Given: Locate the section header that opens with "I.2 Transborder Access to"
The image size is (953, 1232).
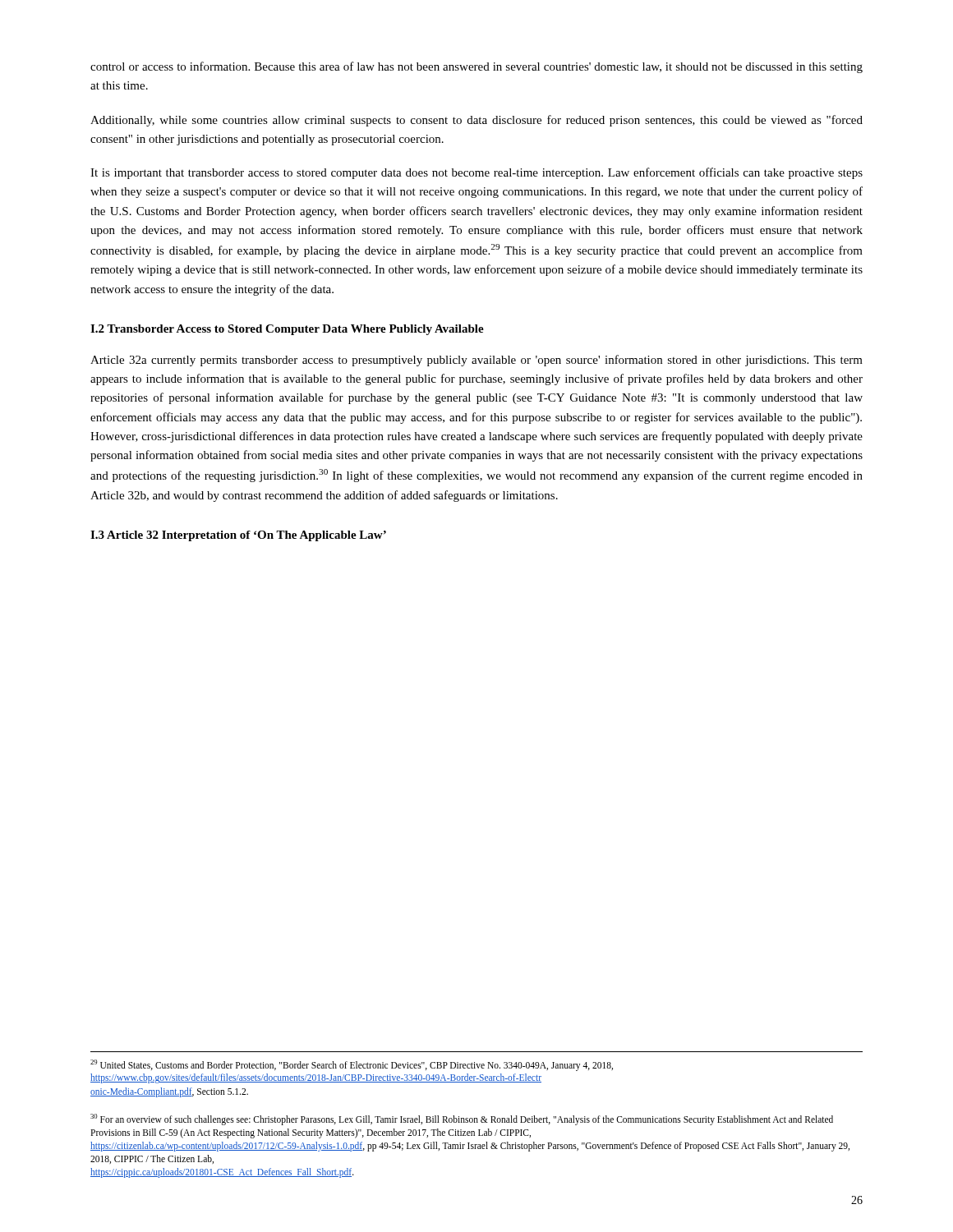Looking at the screenshot, I should pyautogui.click(x=287, y=328).
